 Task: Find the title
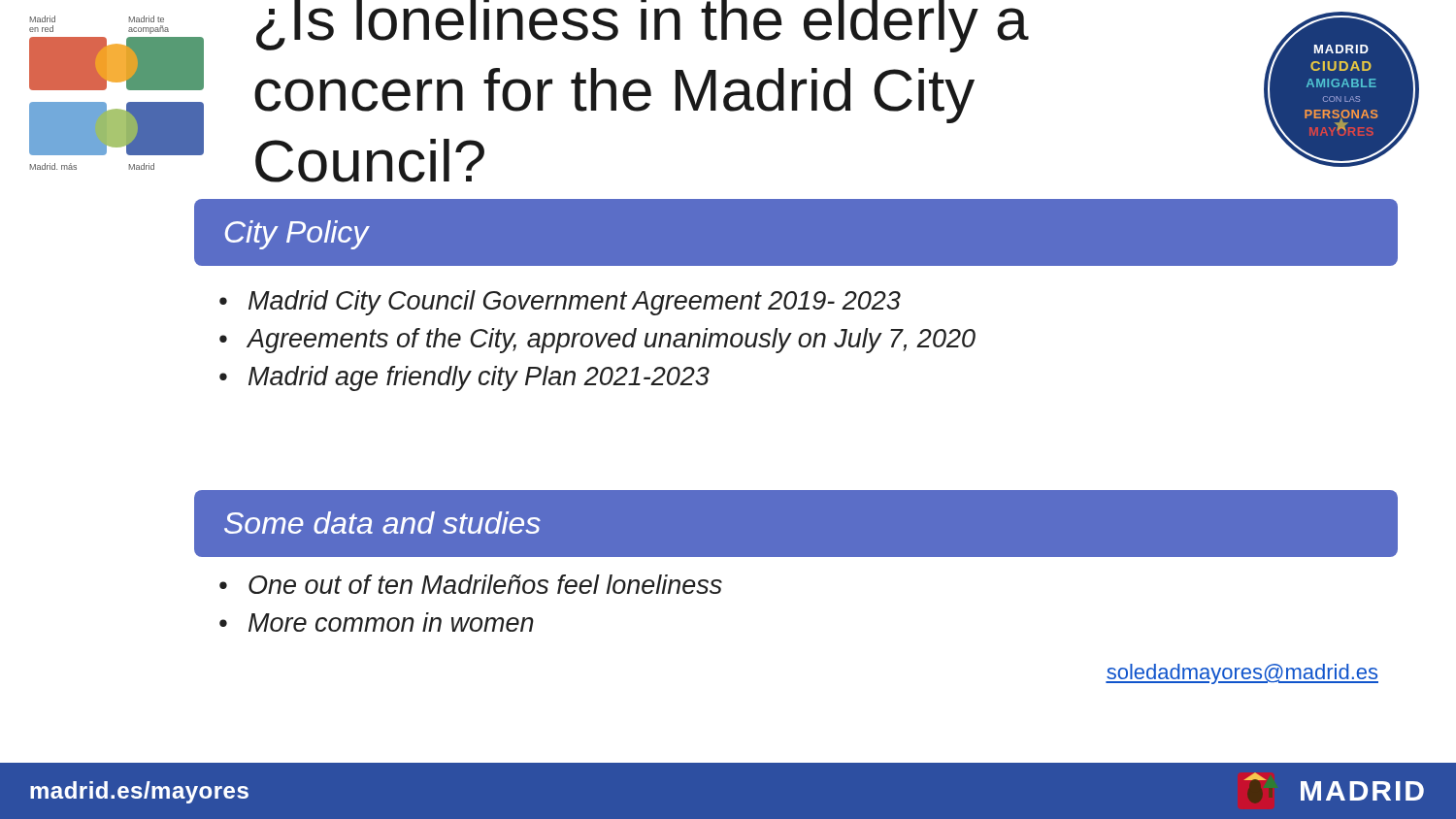pyautogui.click(x=640, y=97)
